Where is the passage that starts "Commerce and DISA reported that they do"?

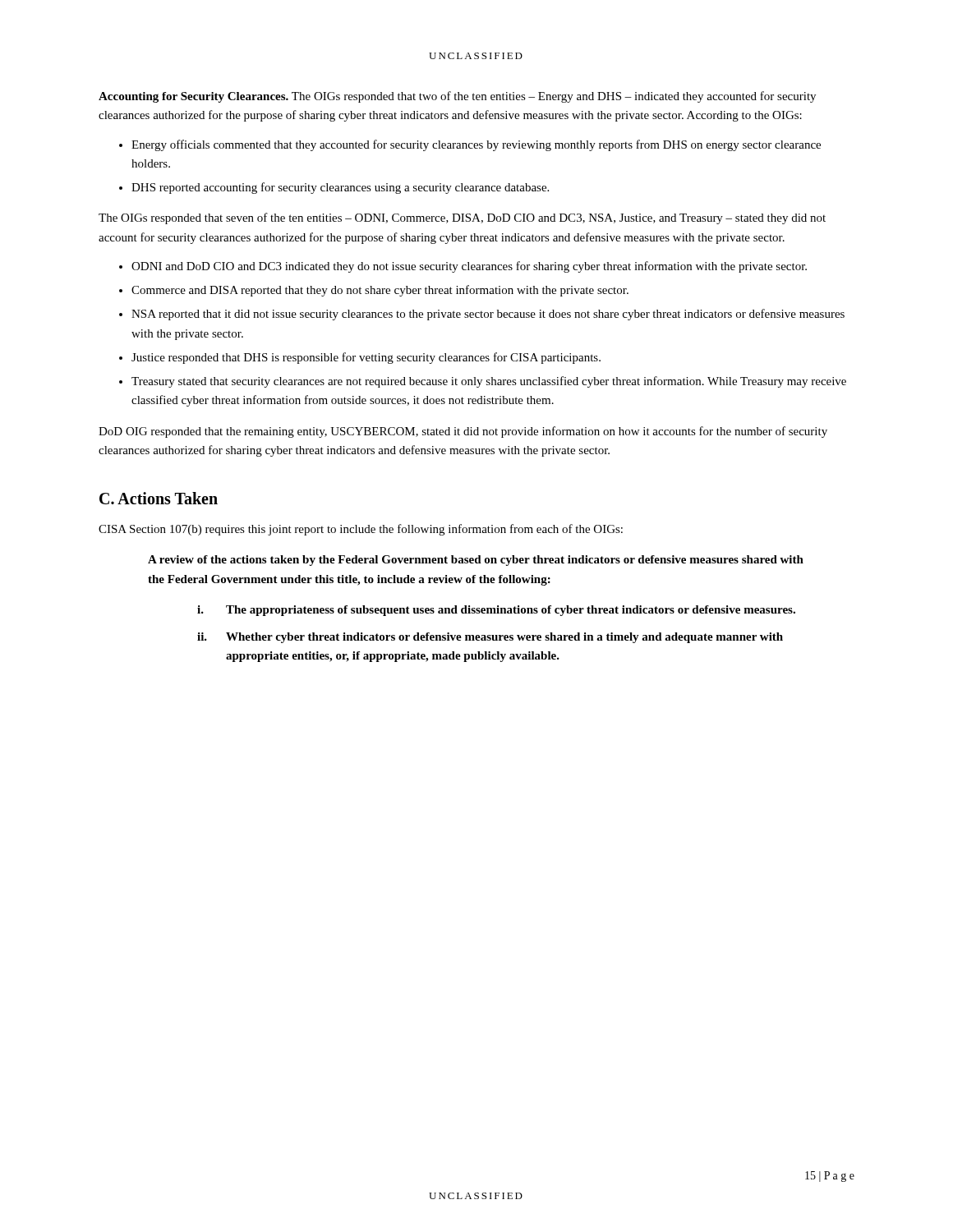[380, 290]
